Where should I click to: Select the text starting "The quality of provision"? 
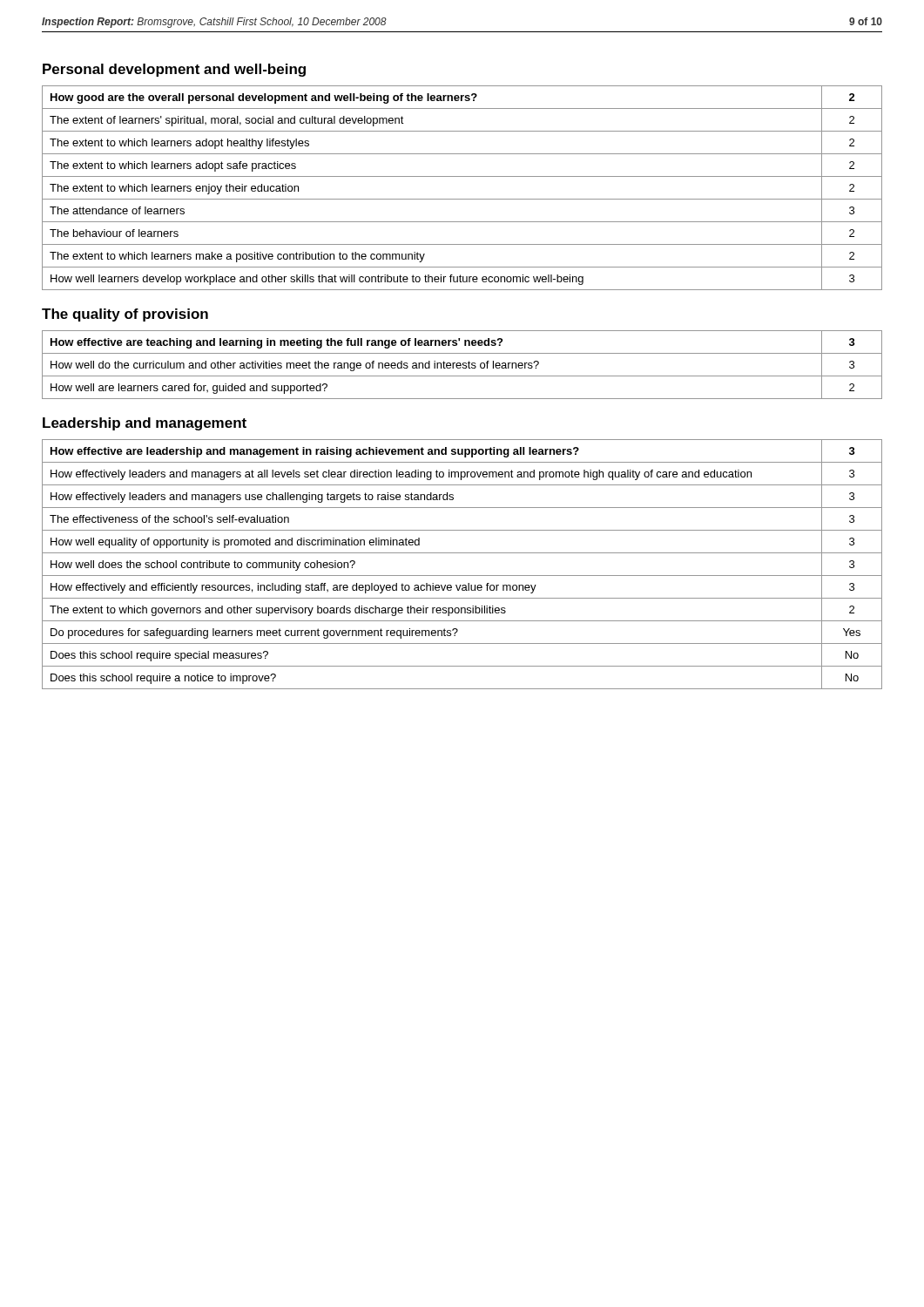pos(125,314)
